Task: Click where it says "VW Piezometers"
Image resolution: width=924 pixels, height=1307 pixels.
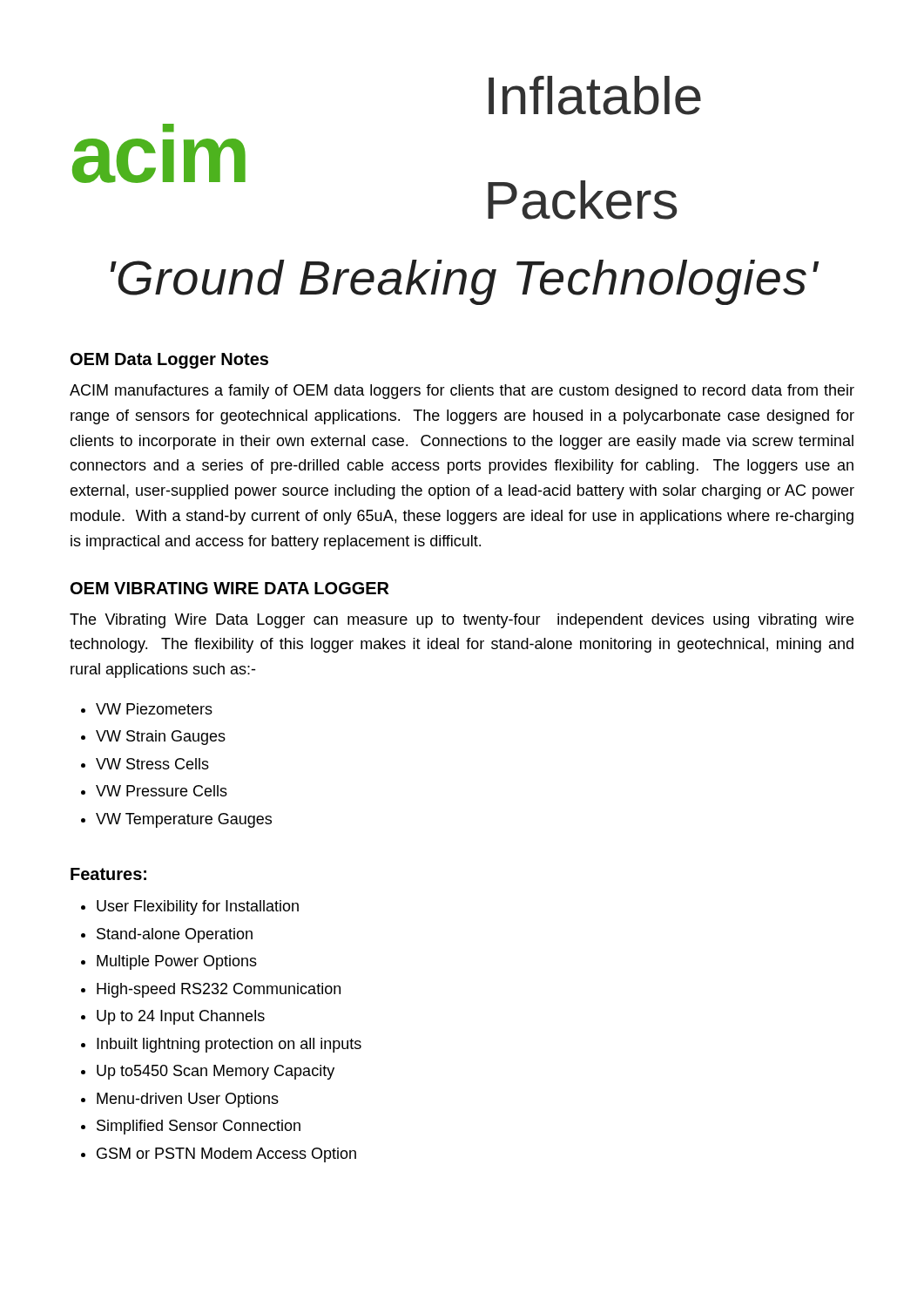Action: pyautogui.click(x=154, y=709)
